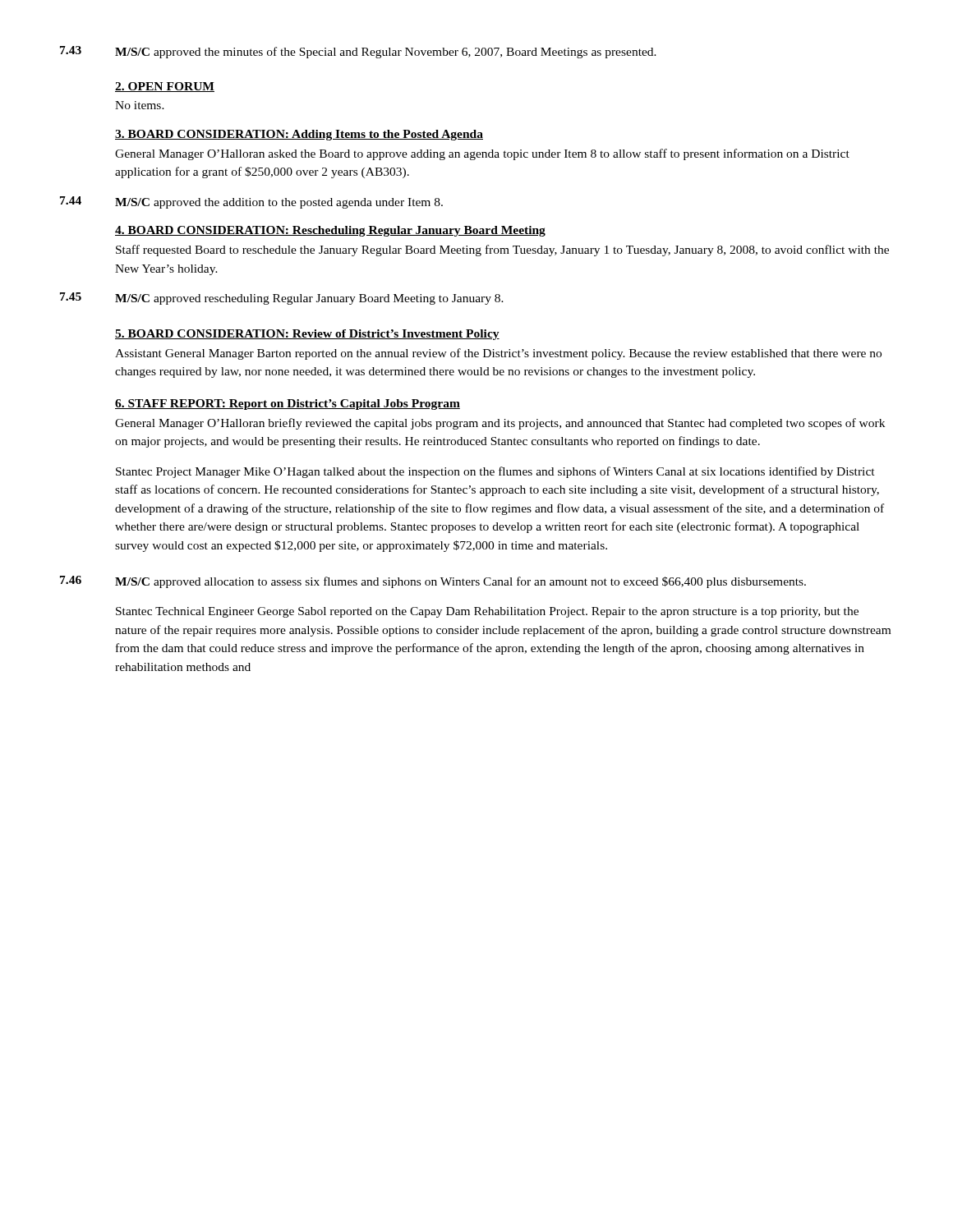Click the section header that begins "4. BOARD CONSIDERATION:"
The image size is (953, 1232).
tap(330, 230)
